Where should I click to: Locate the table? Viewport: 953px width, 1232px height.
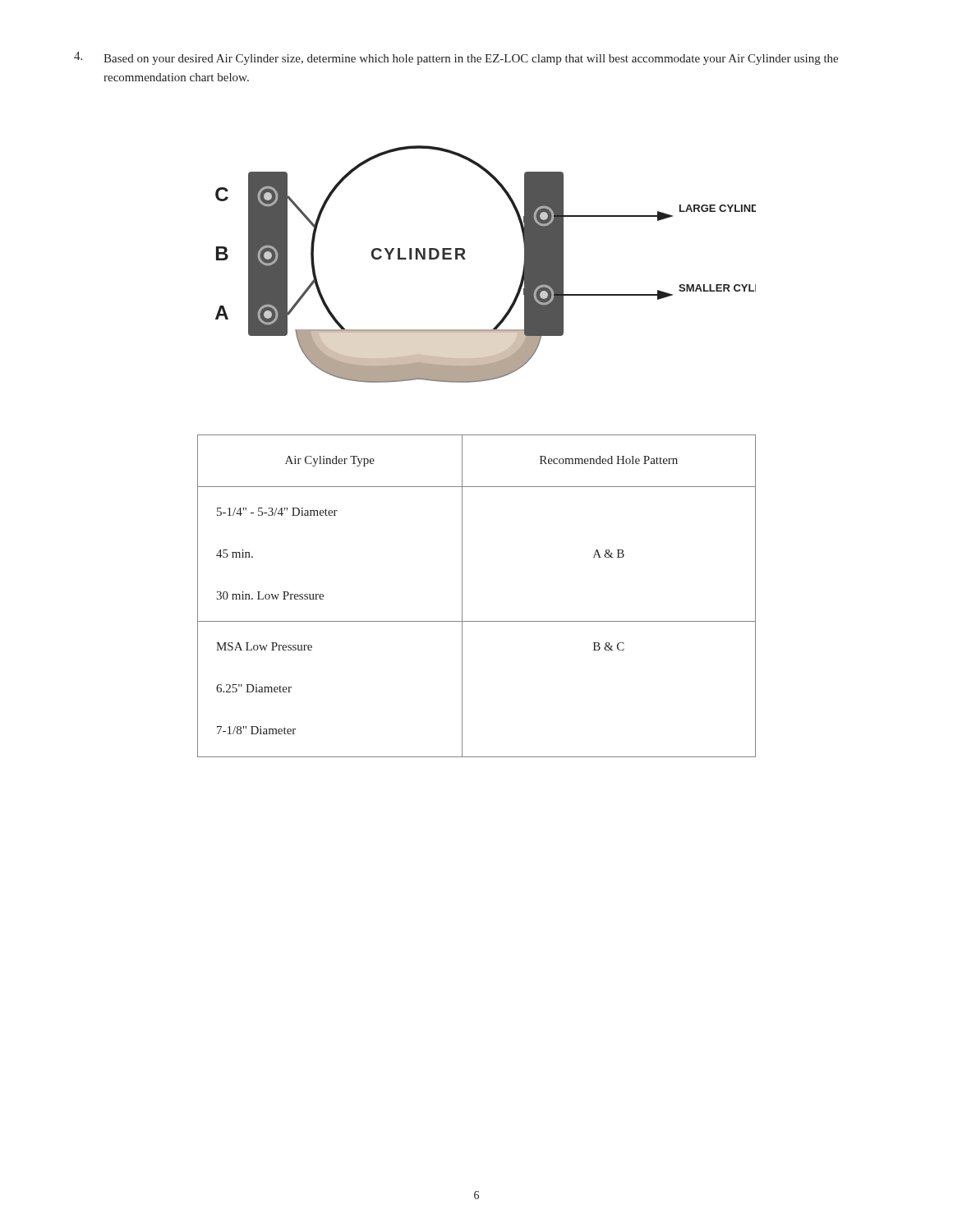pos(476,596)
